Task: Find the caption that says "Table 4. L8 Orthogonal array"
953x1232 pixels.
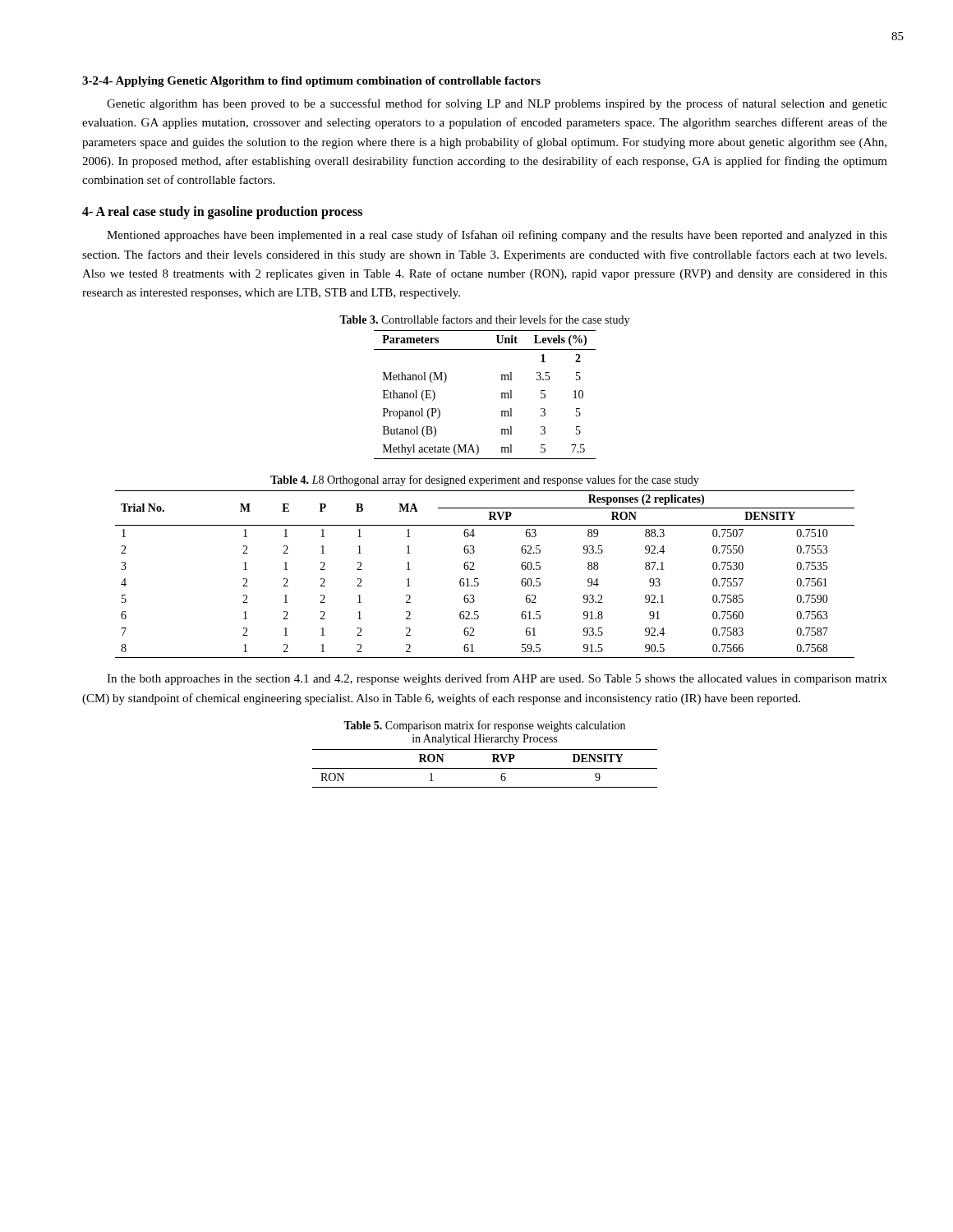Action: point(485,480)
